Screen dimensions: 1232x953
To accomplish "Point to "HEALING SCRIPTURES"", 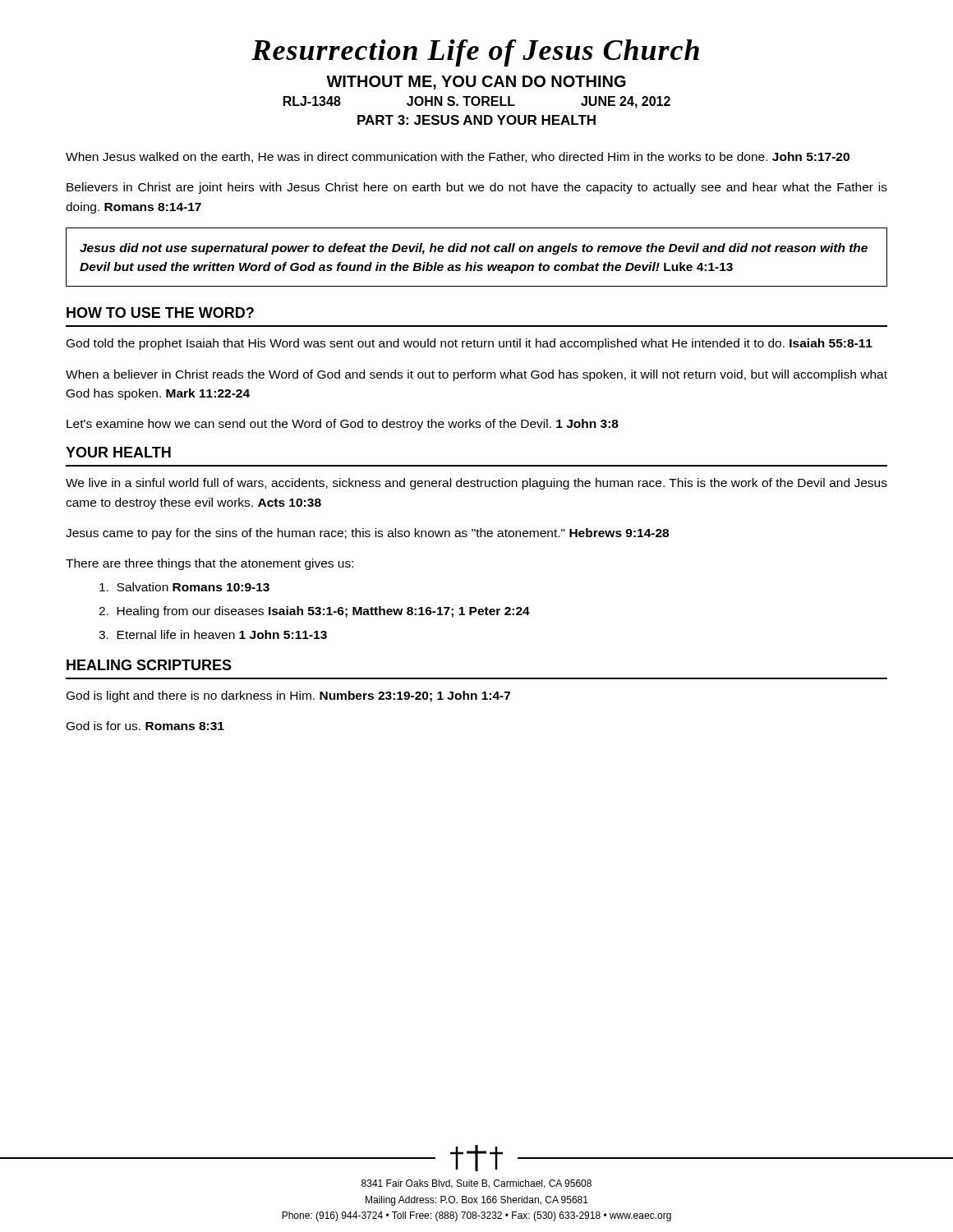I will tap(149, 665).
